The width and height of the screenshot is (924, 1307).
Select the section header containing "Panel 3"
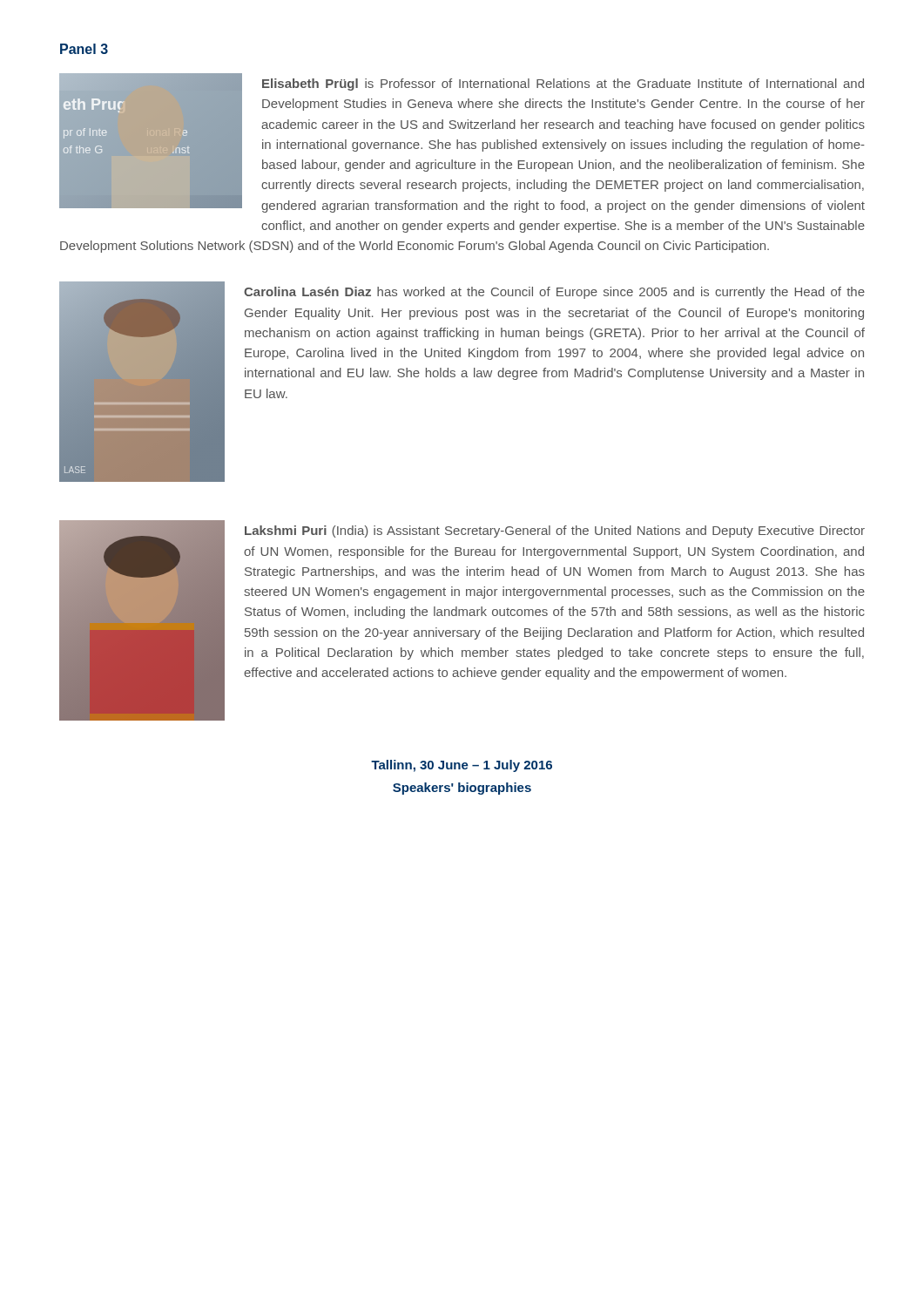click(x=84, y=49)
